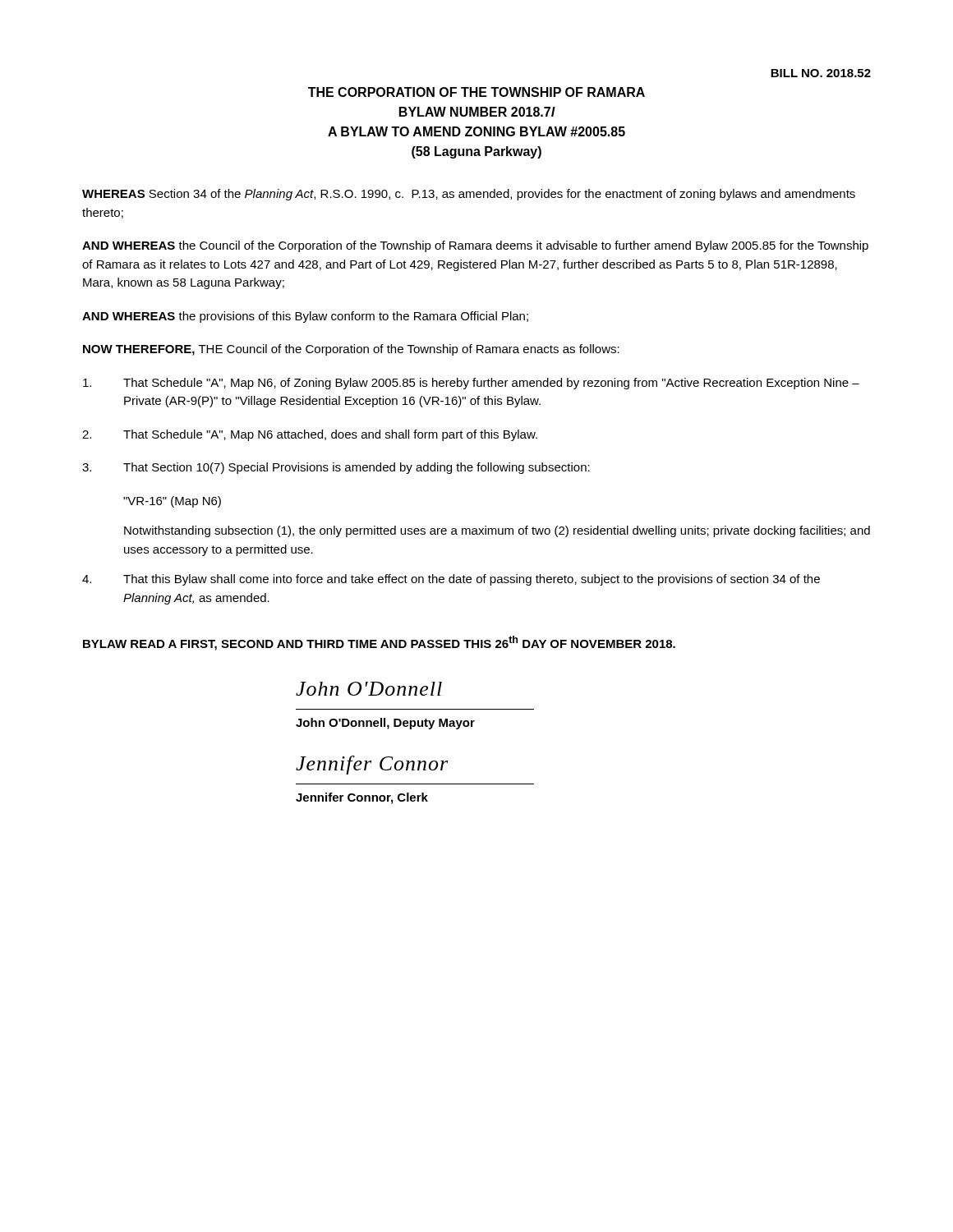The width and height of the screenshot is (953, 1232).
Task: Click on the region starting "John O'Donnell John O'Donnell, Deputy Mayor Jennifer Connor"
Action: pos(369,689)
